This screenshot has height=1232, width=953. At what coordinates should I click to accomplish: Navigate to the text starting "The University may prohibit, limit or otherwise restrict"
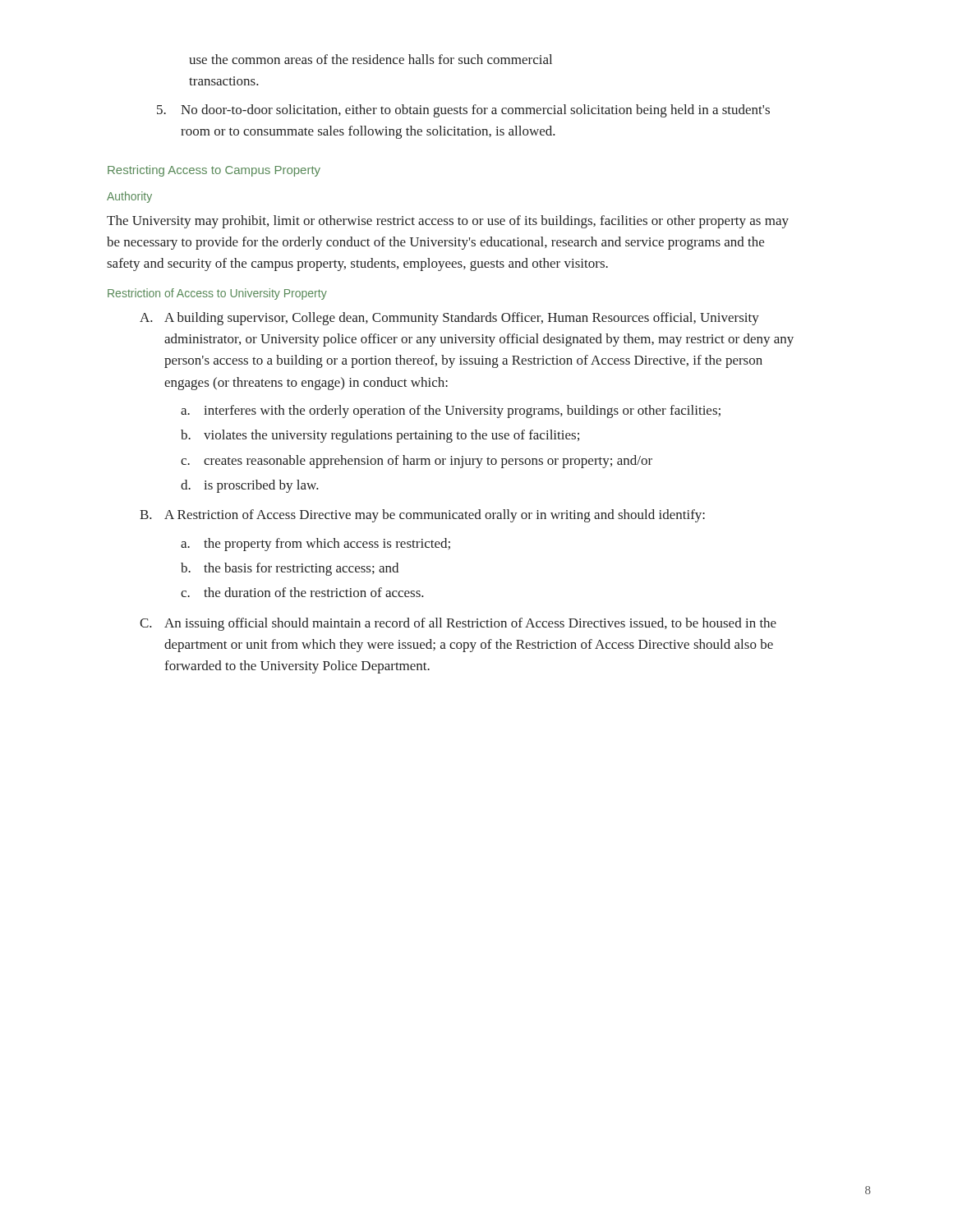448,242
